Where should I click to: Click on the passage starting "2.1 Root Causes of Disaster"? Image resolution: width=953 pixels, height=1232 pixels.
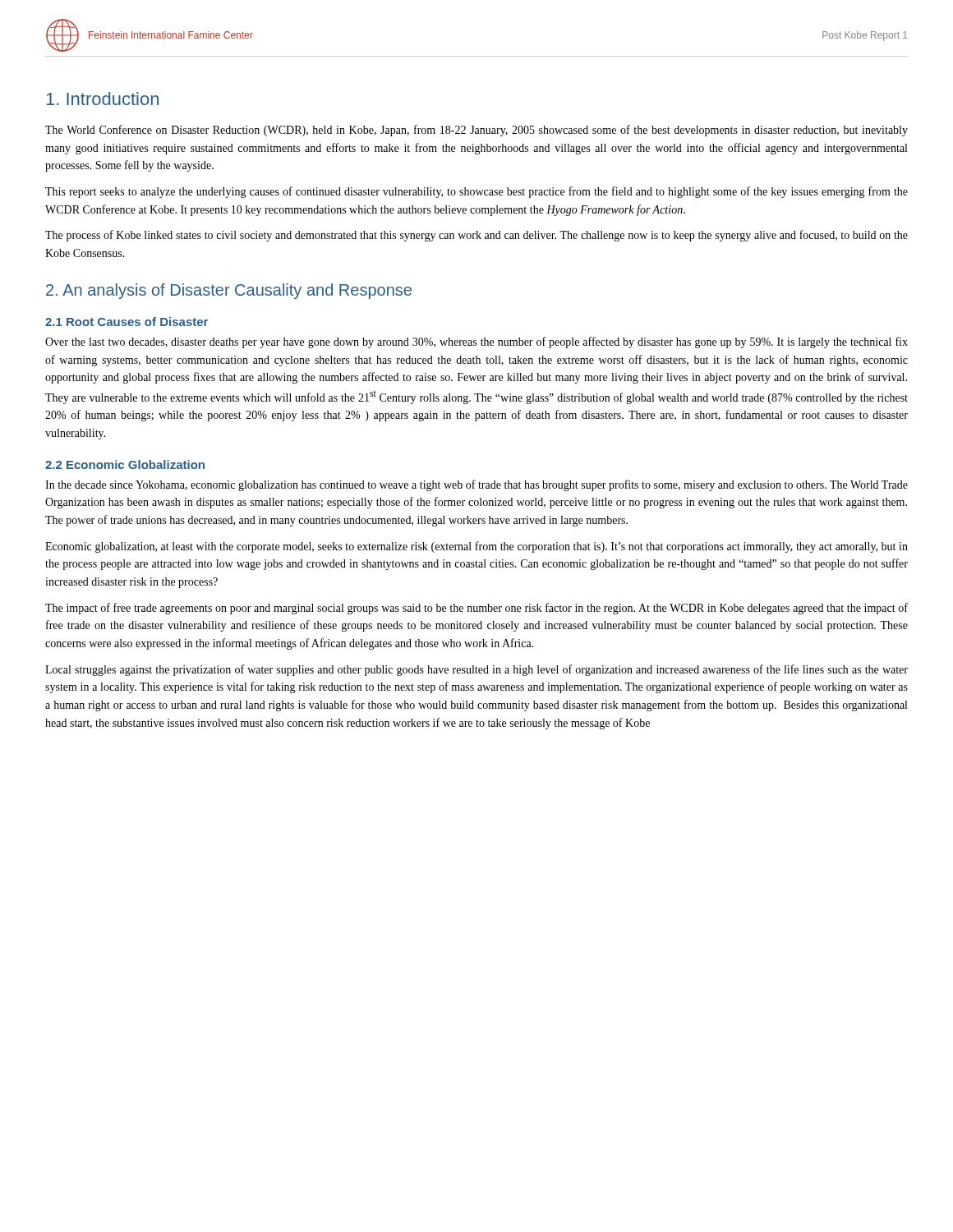pos(127,322)
